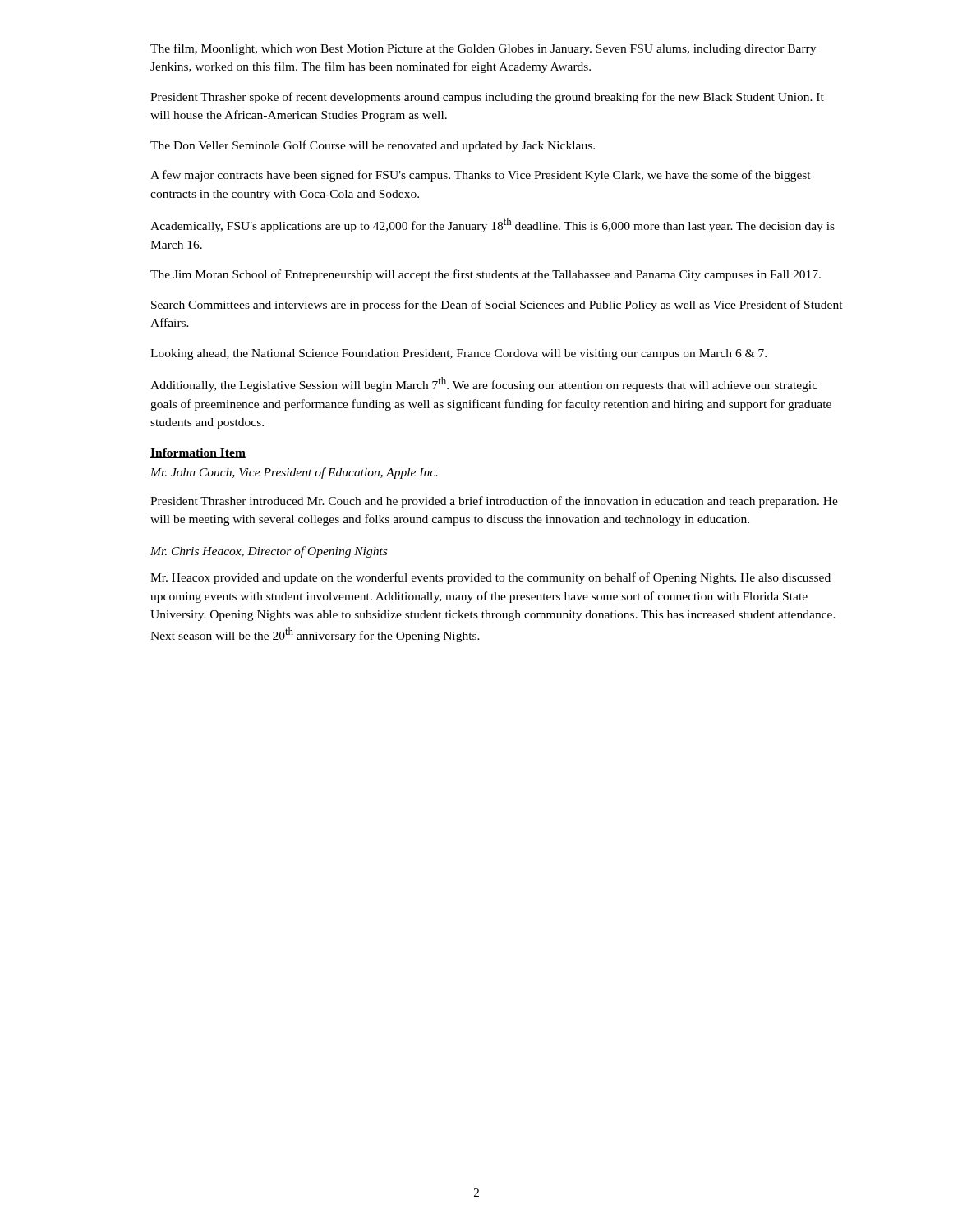Find the block starting "Mr. Chris Heacox, Director"
This screenshot has height=1232, width=953.
click(269, 550)
